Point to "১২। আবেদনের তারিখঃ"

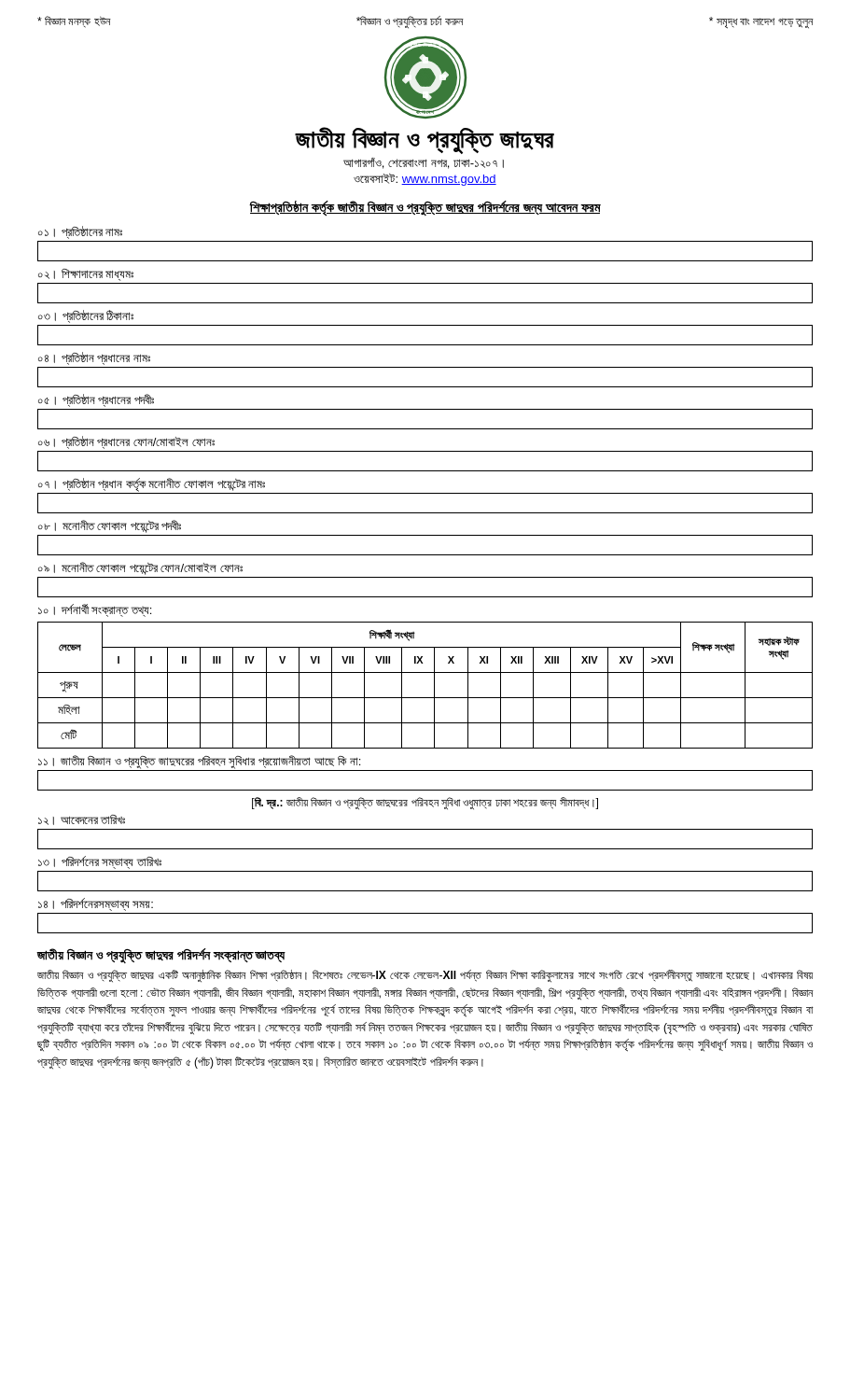(x=425, y=831)
